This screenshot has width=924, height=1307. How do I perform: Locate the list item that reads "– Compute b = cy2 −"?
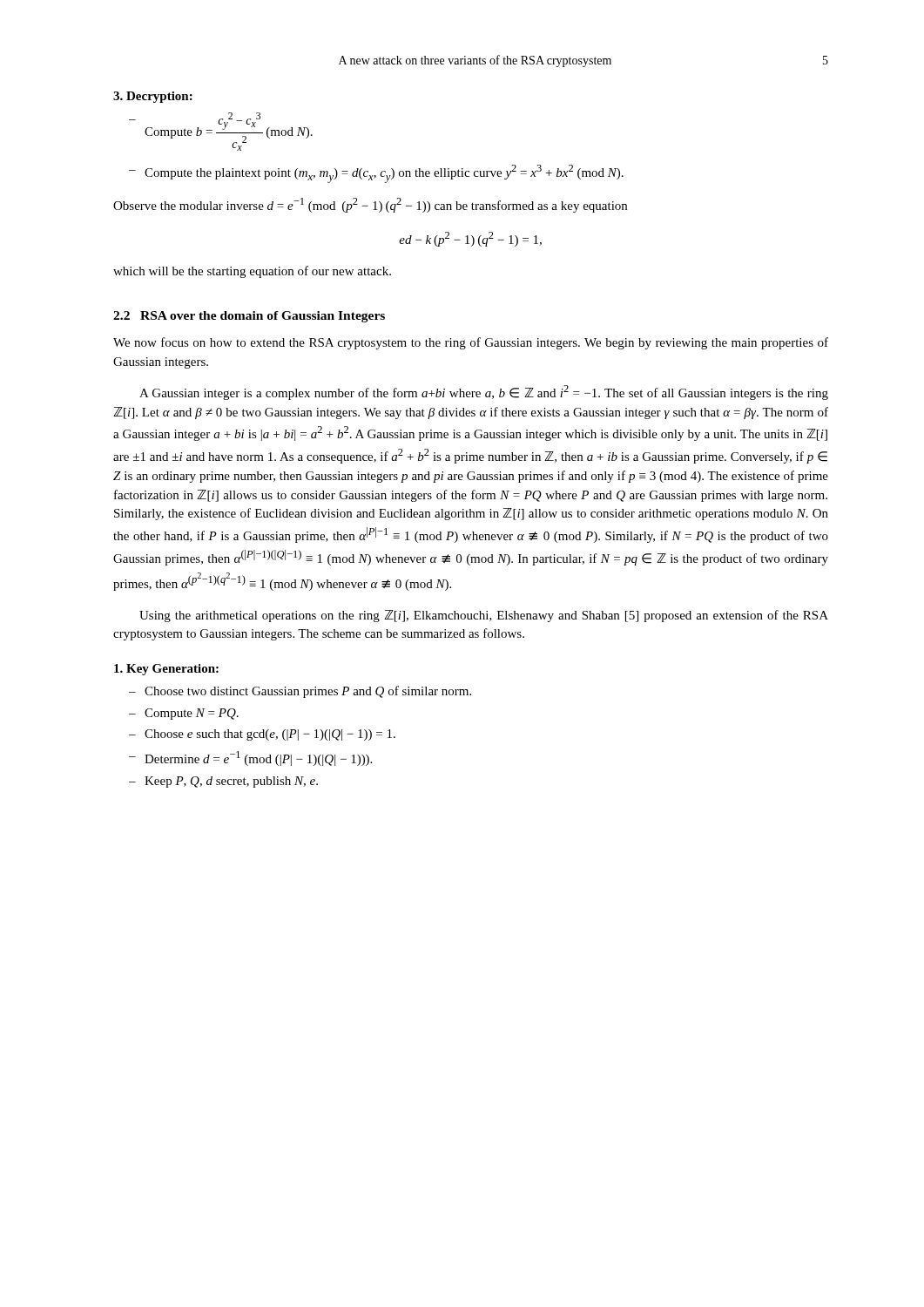pyautogui.click(x=221, y=132)
